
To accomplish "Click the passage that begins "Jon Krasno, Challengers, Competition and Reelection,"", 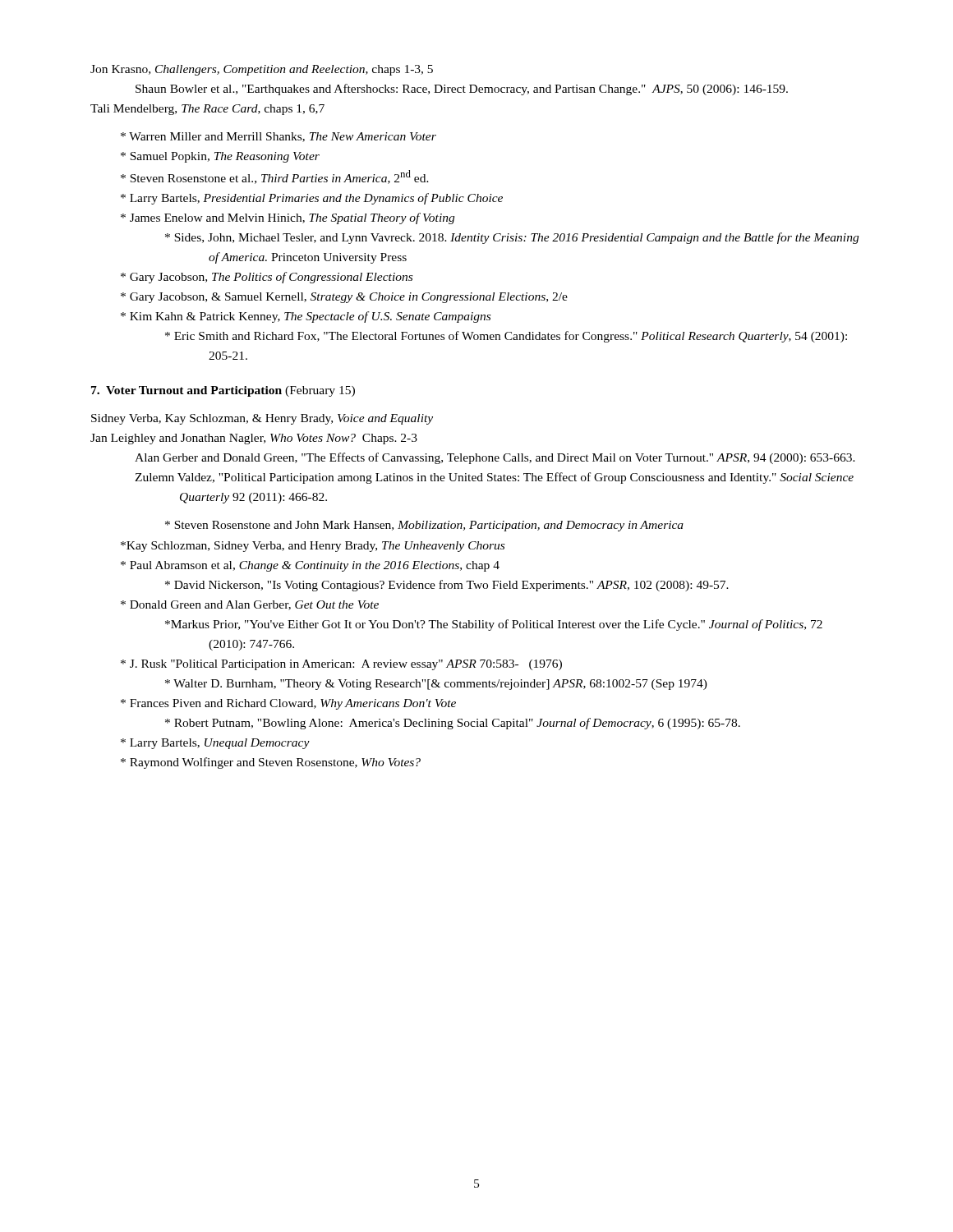I will pos(262,69).
